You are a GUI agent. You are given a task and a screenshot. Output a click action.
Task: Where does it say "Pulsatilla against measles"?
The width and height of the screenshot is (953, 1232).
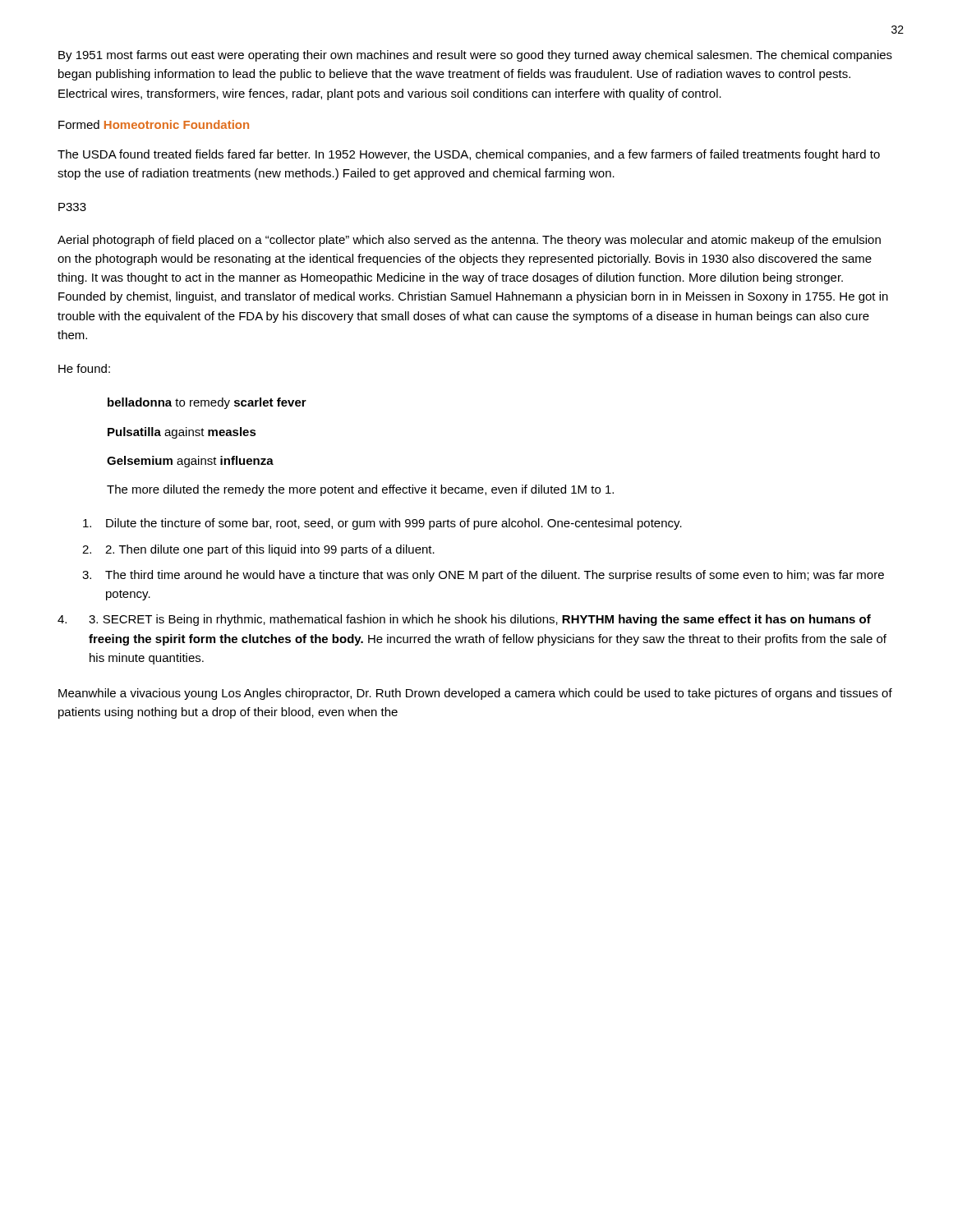pos(181,431)
